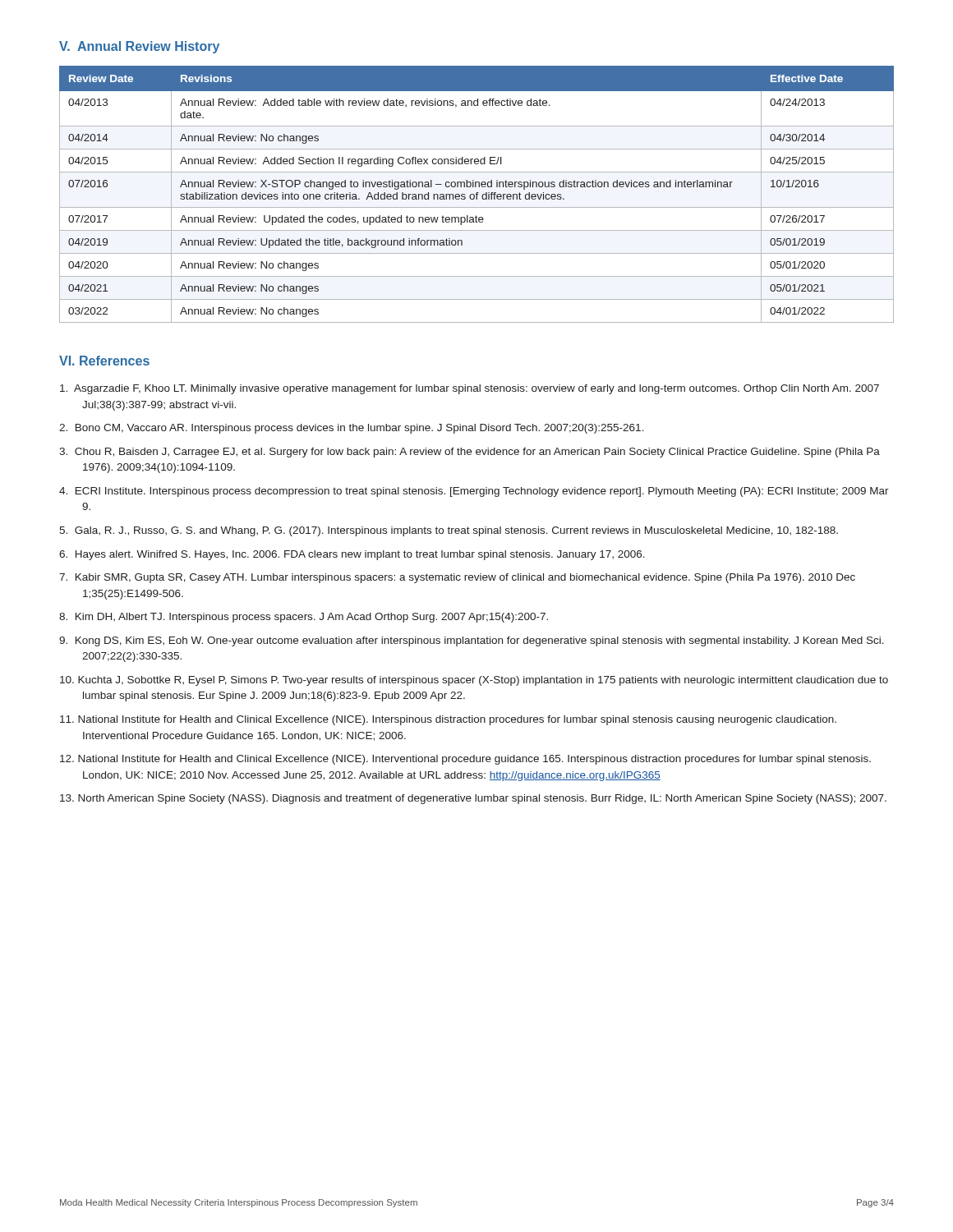Locate the table with the text "Annual Review: Updated the title,"
The height and width of the screenshot is (1232, 953).
476,194
